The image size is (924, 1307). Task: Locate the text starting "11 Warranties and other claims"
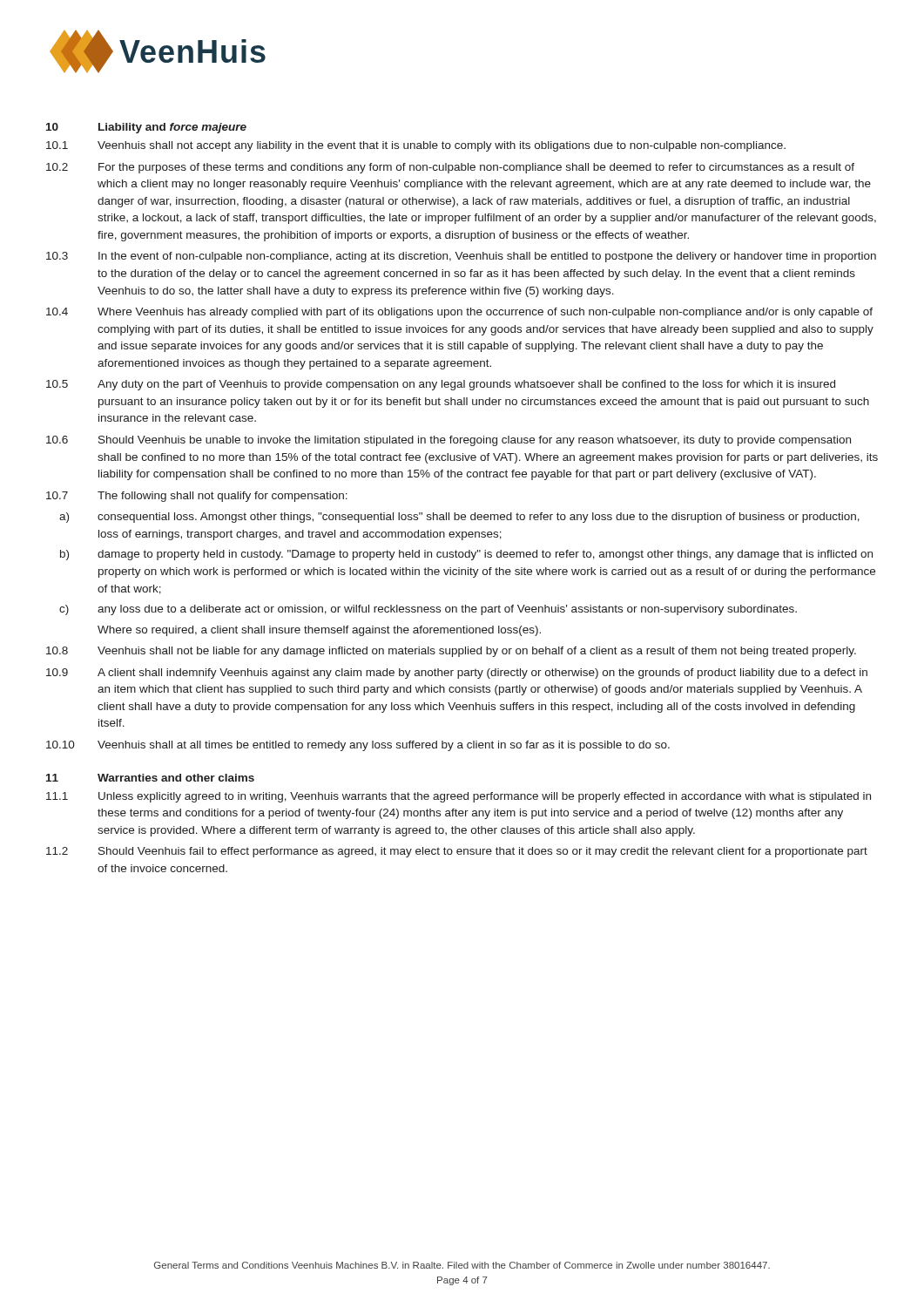click(x=150, y=777)
